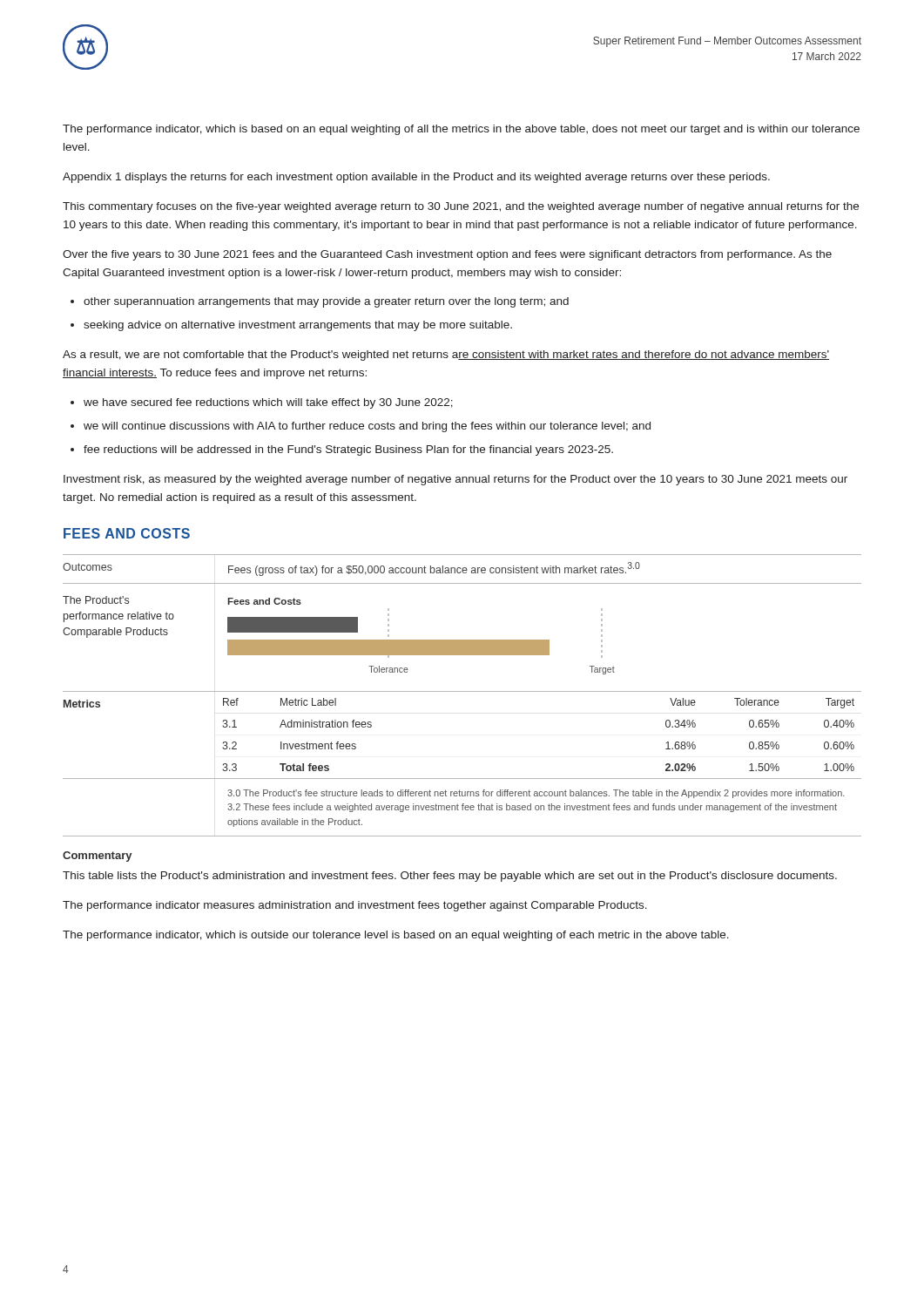Select the region starting "Over the five"
This screenshot has height=1307, width=924.
tap(462, 264)
